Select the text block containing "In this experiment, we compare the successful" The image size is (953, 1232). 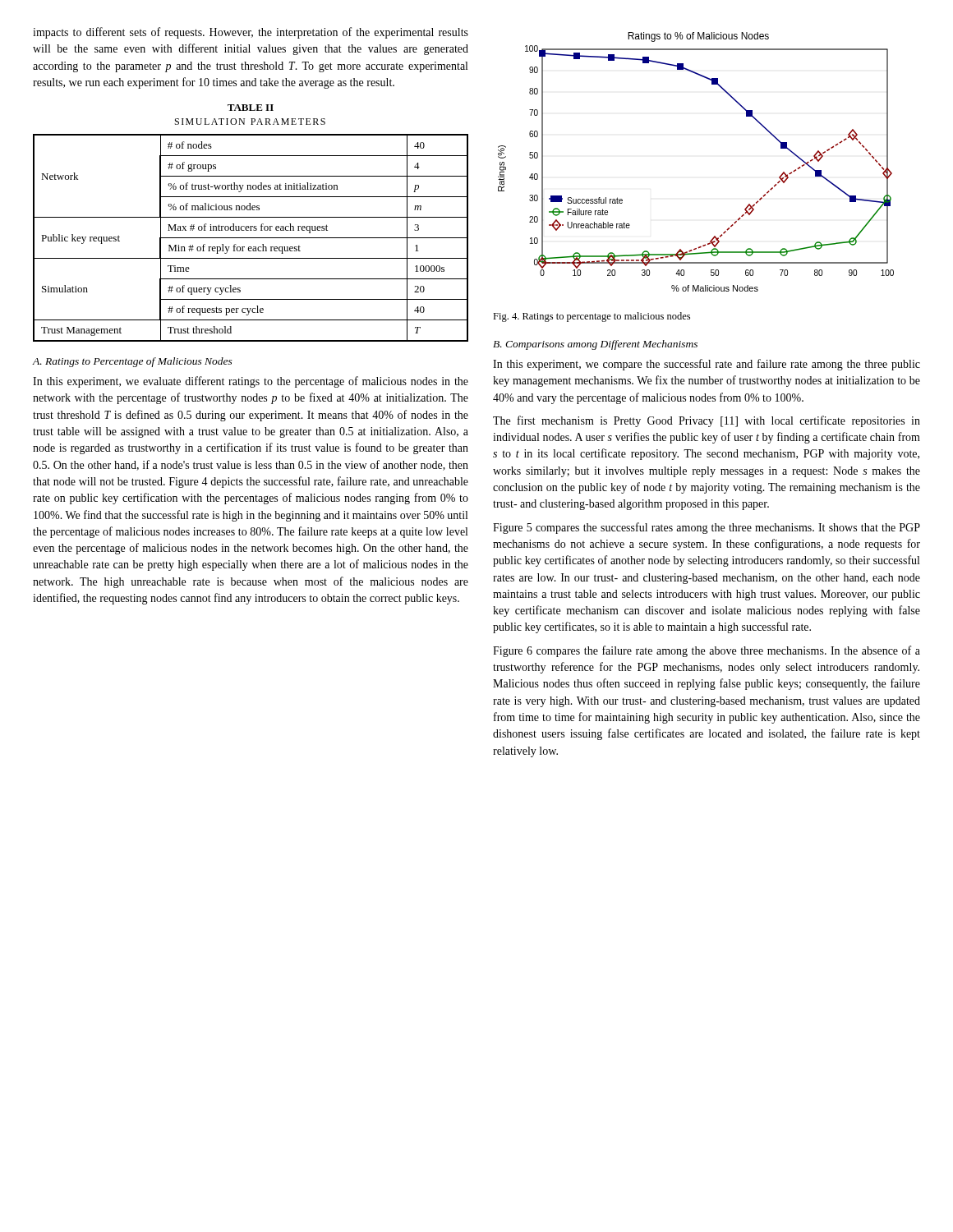pos(707,558)
